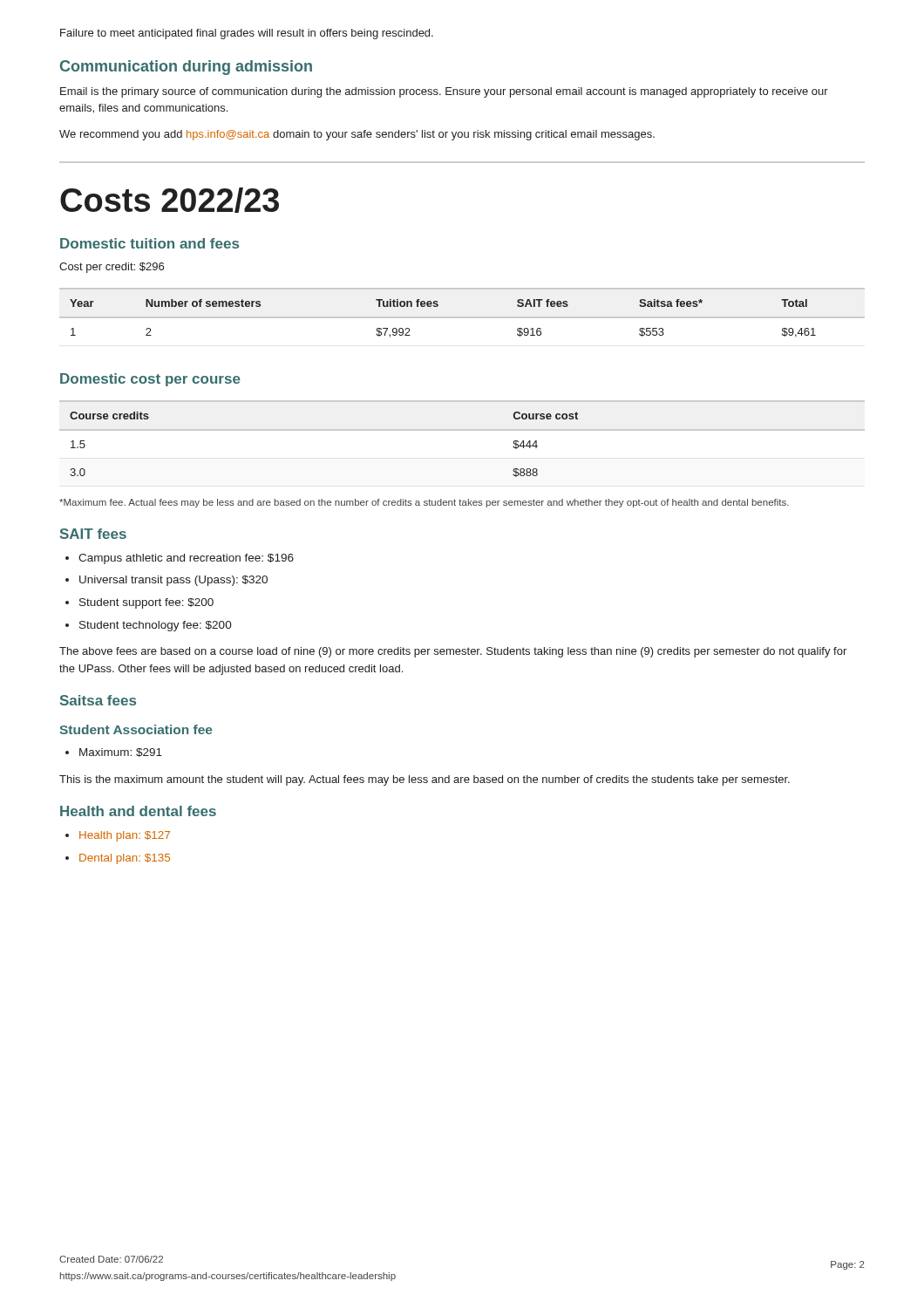Find the passage starting "Failure to meet anticipated final grades"
Screen dimensions: 1308x924
coord(247,34)
